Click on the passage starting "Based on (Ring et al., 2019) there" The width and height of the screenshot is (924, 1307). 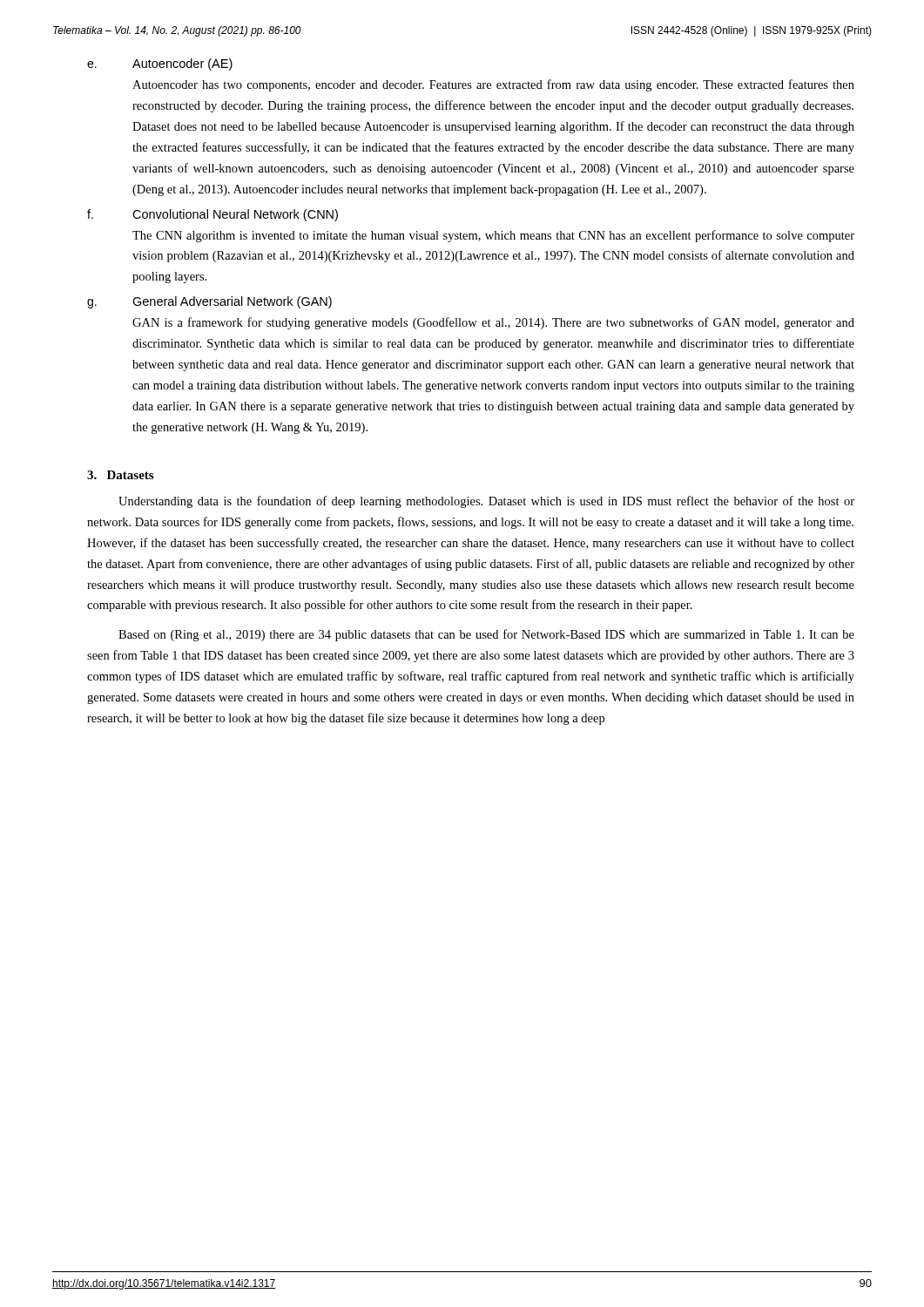pos(471,676)
